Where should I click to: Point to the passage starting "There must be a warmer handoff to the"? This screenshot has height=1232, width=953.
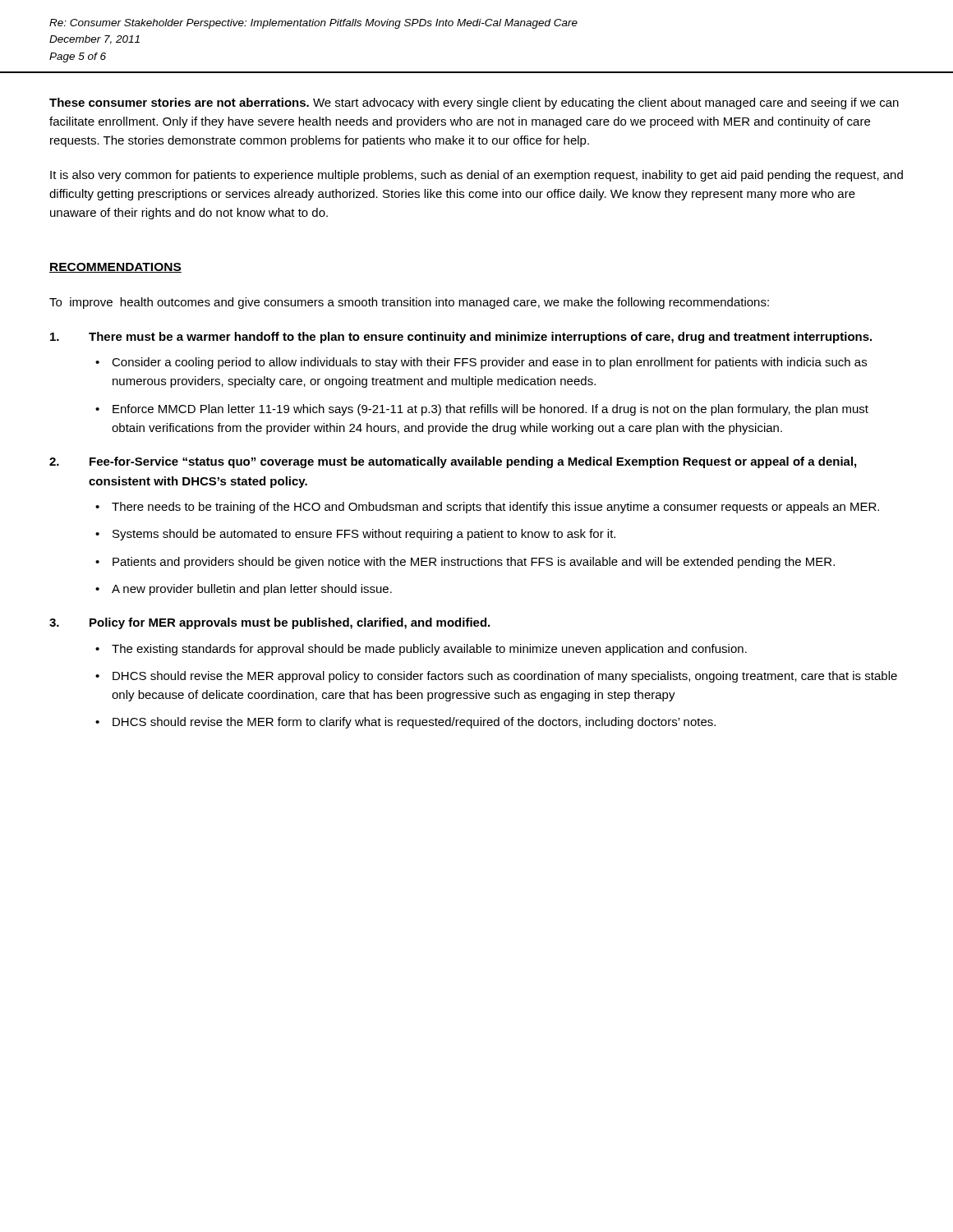(476, 382)
